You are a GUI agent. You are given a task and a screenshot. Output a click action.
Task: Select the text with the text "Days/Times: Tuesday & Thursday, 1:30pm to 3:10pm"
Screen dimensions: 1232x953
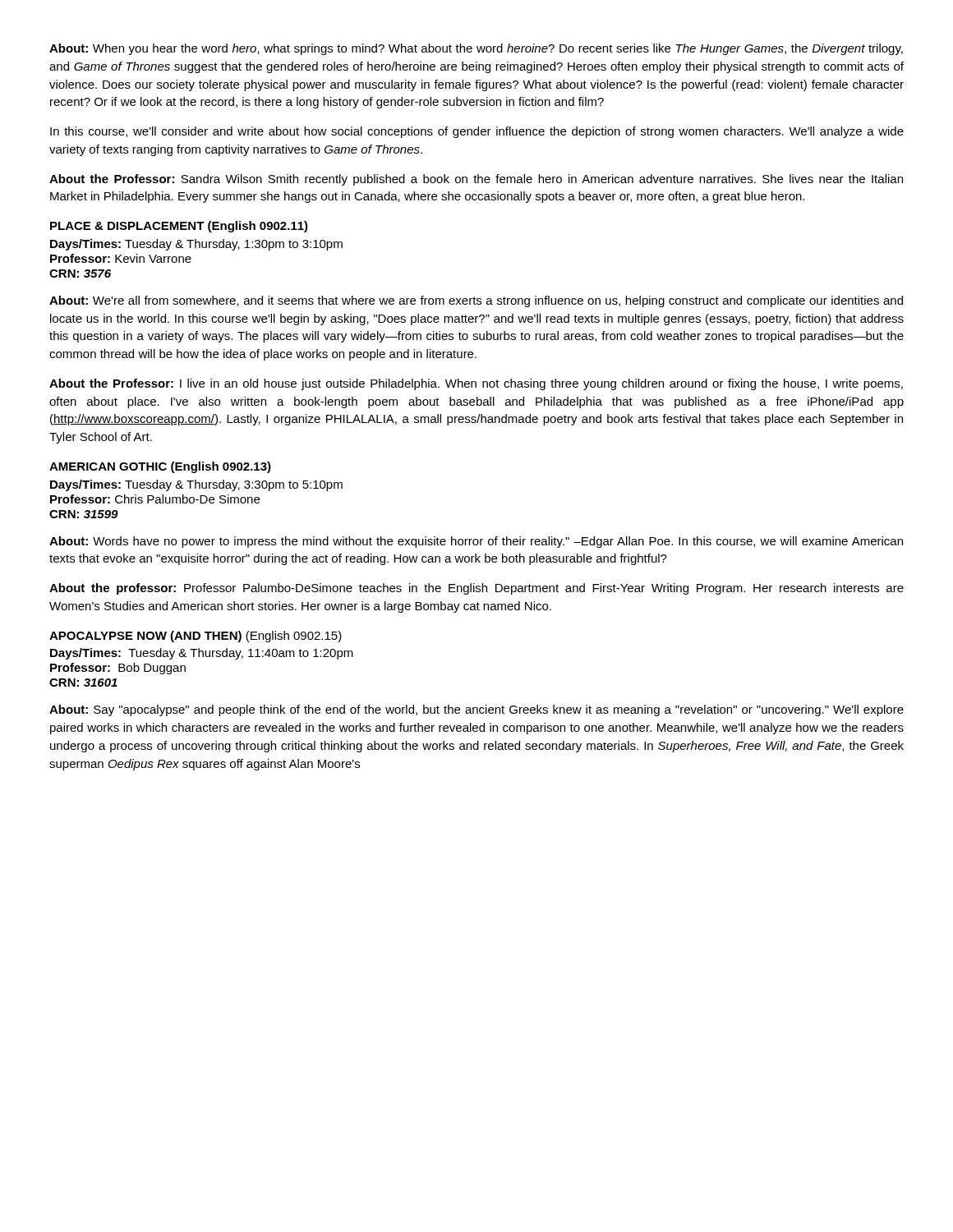click(x=196, y=243)
